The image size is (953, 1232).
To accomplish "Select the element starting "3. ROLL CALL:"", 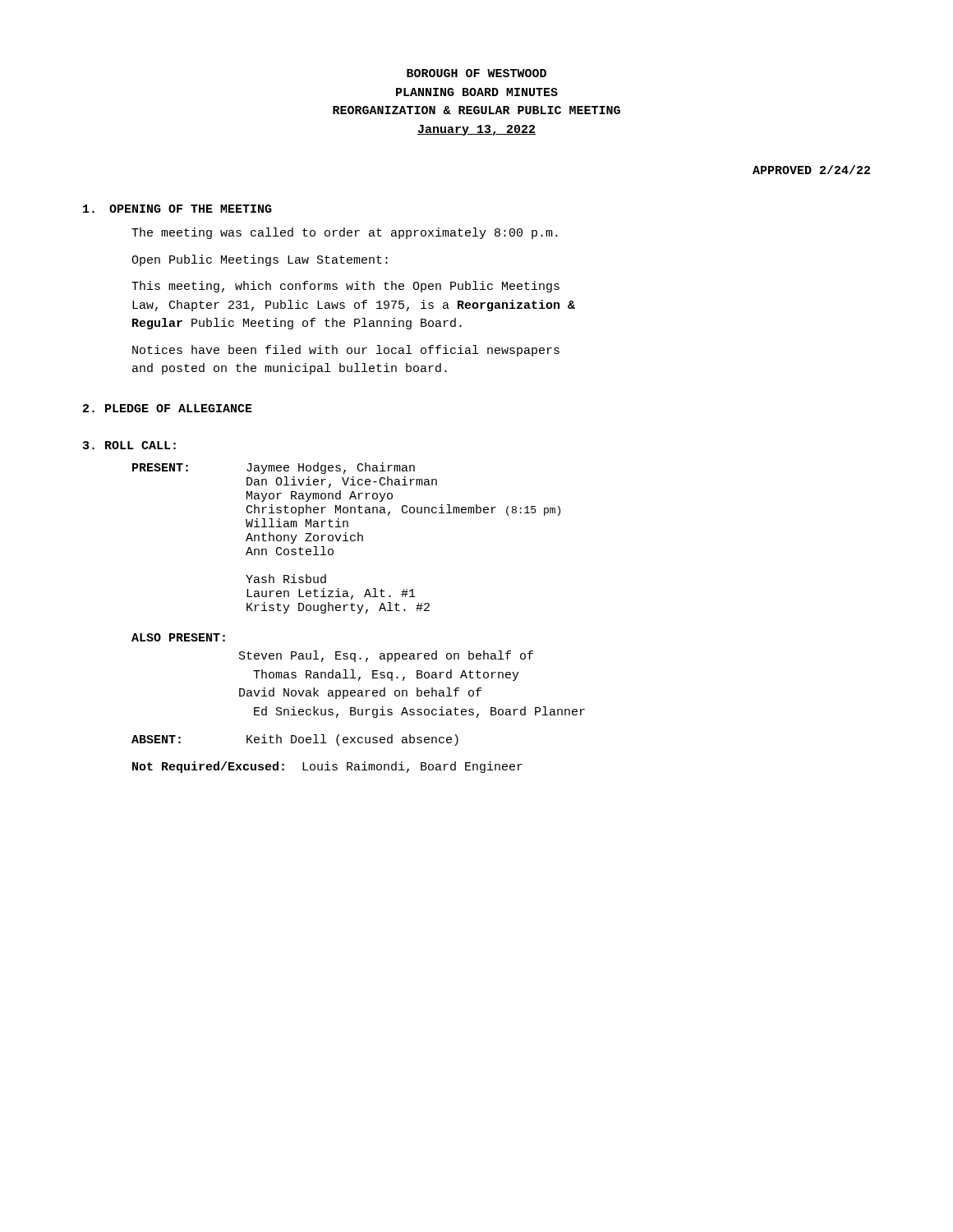I will click(x=130, y=446).
